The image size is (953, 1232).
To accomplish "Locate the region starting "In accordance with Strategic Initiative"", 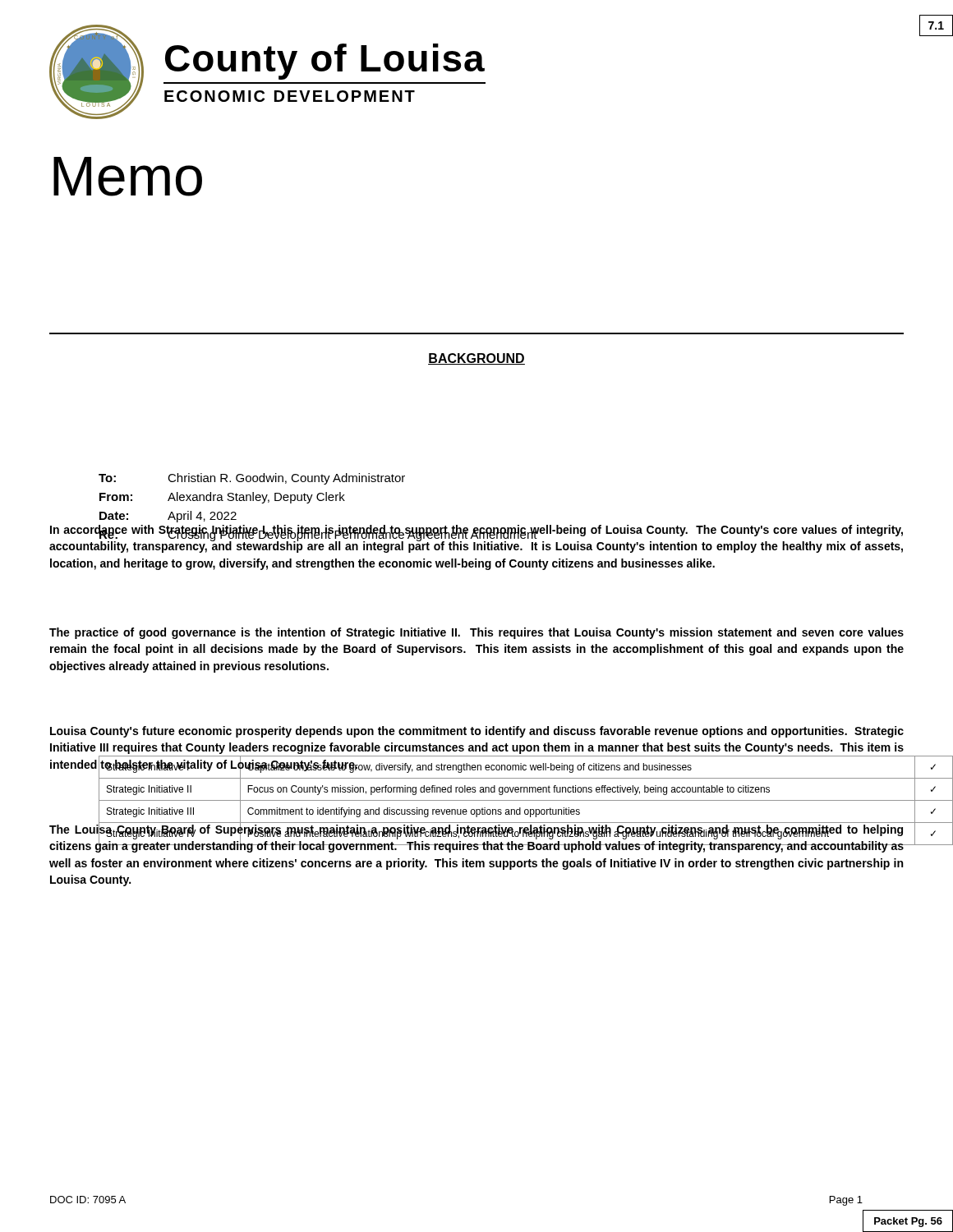I will pos(476,546).
